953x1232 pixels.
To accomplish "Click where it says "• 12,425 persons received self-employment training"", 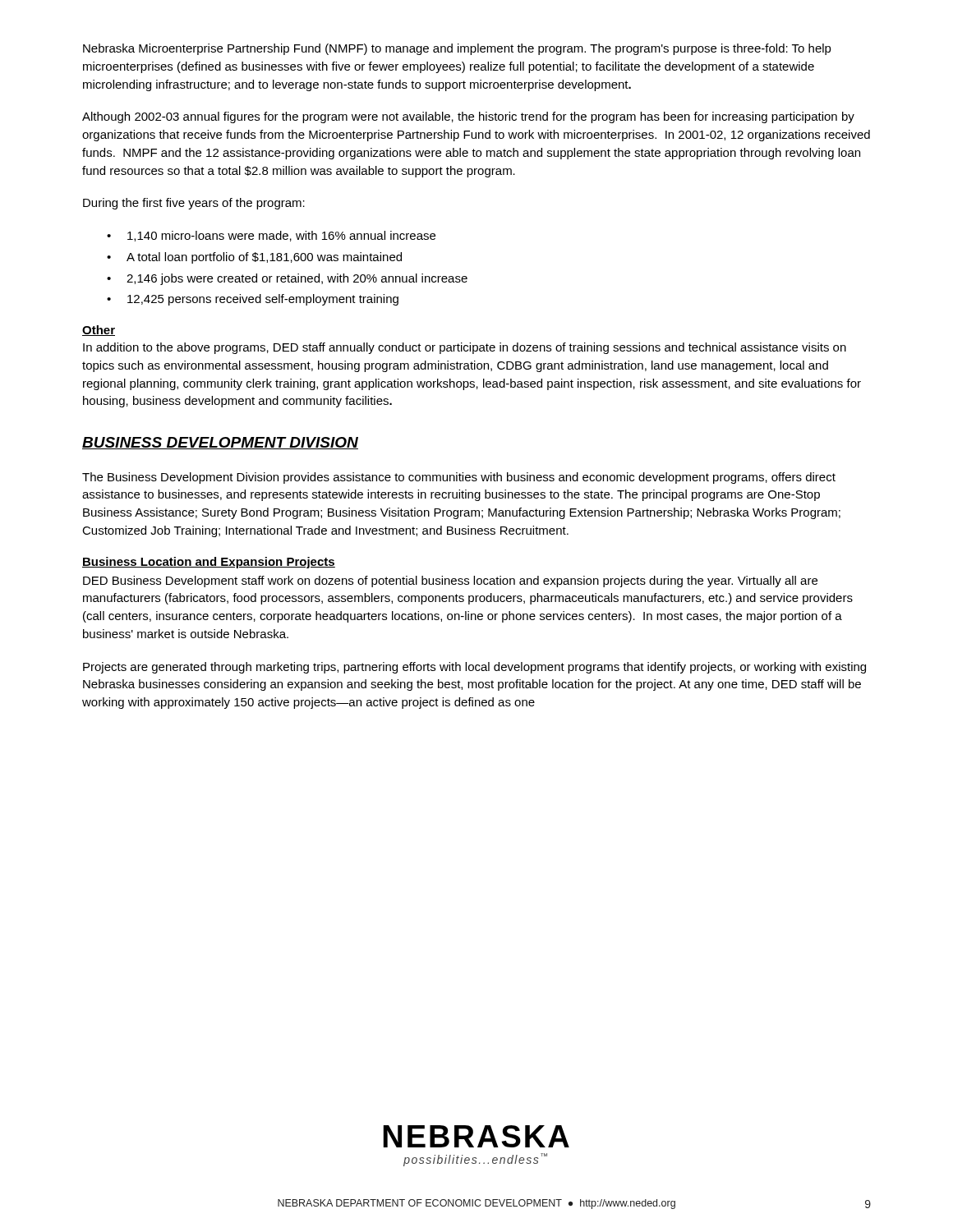I will coord(253,299).
